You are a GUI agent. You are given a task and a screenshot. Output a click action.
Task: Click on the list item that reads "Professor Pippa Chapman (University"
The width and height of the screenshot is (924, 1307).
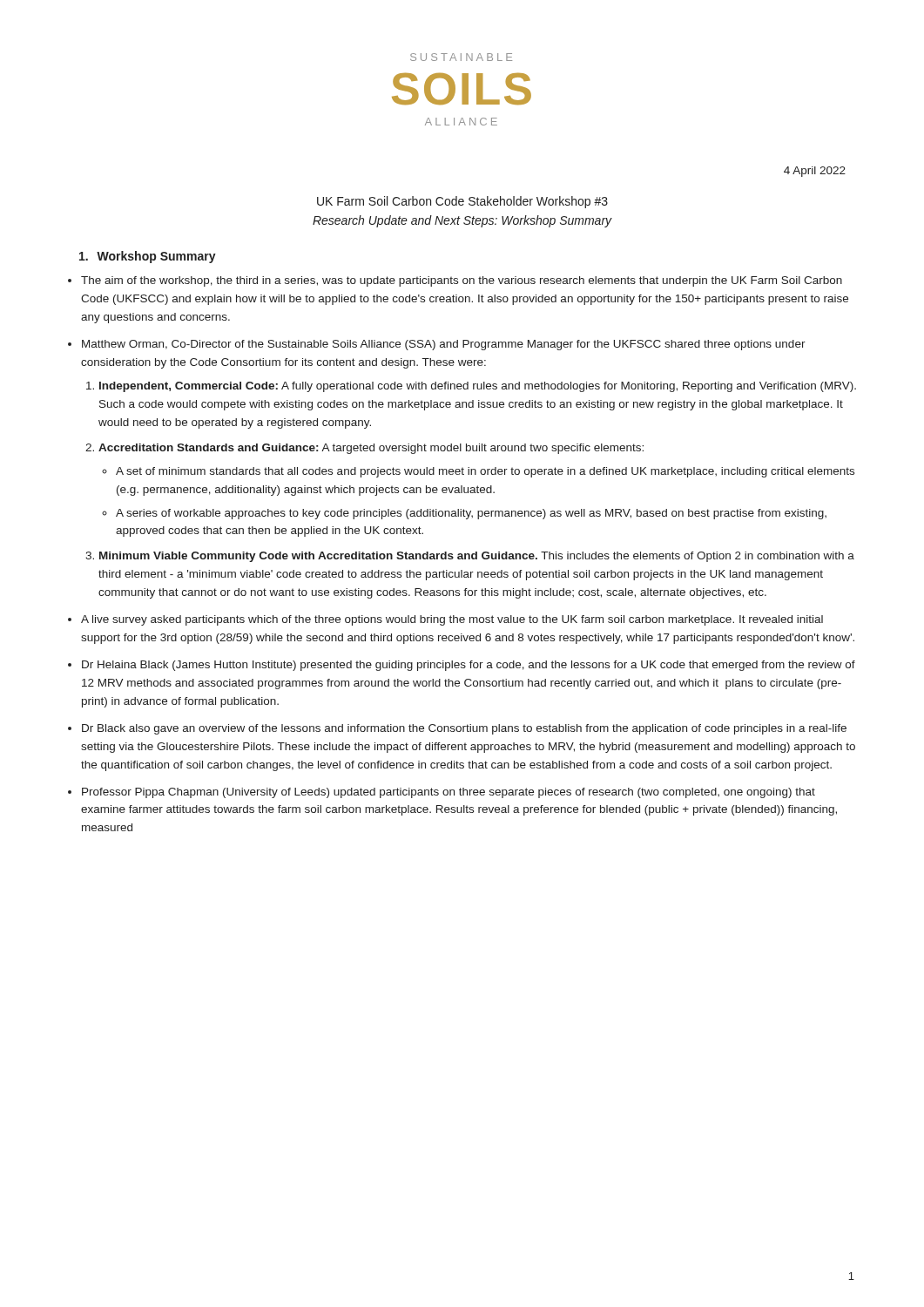460,809
